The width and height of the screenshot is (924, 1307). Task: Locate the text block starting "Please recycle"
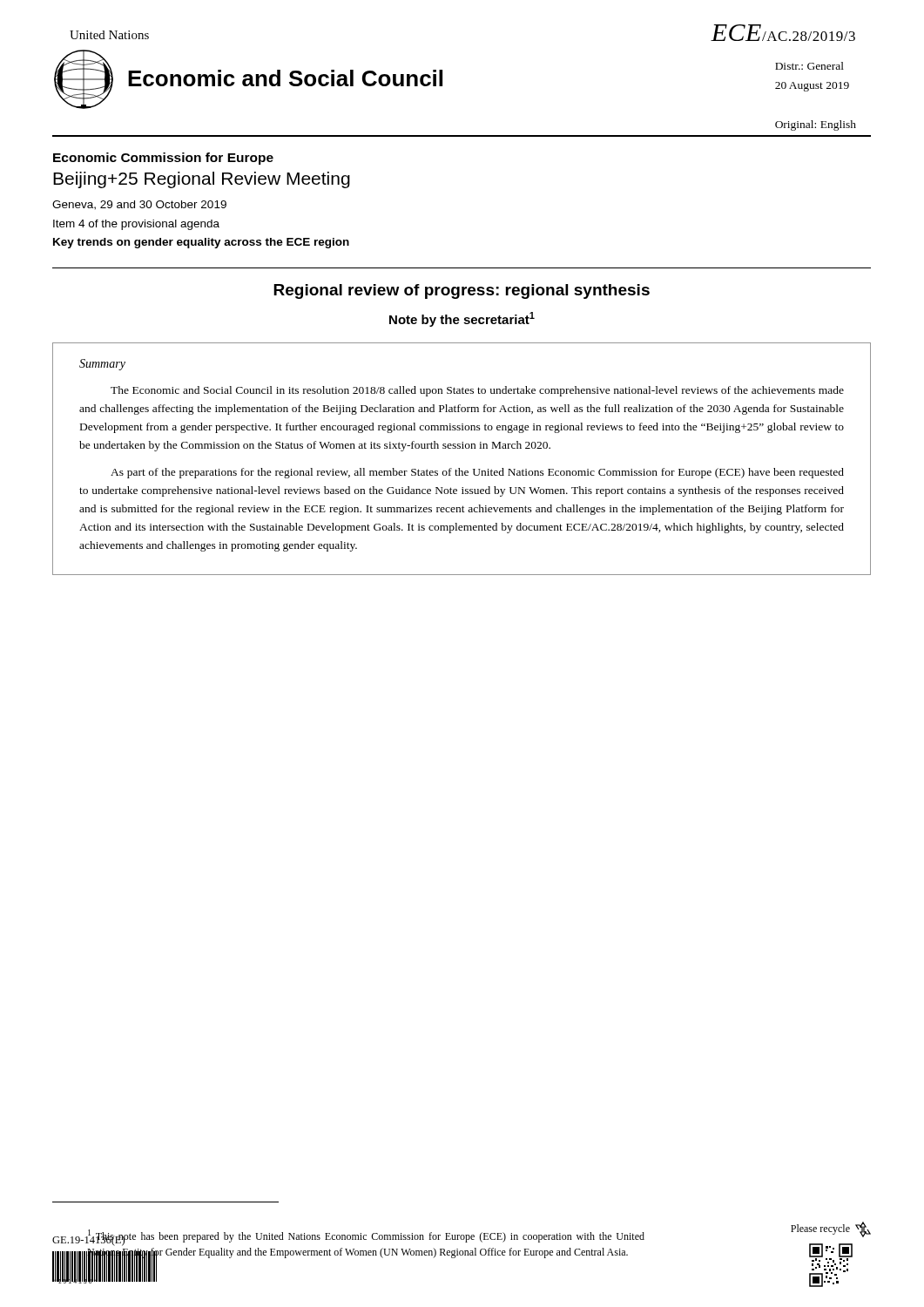tap(831, 1254)
